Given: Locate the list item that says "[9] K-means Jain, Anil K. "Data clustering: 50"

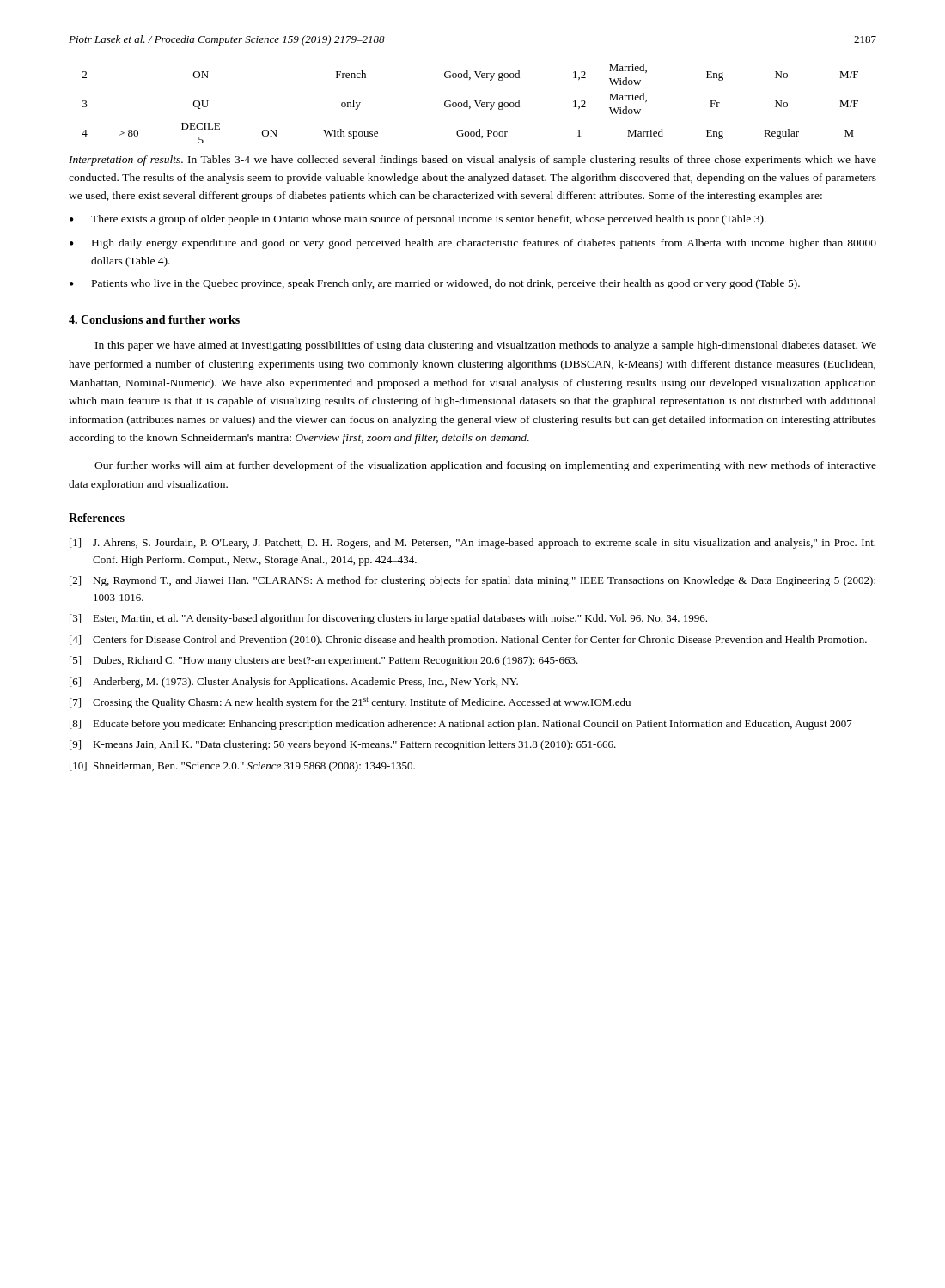Looking at the screenshot, I should 472,745.
